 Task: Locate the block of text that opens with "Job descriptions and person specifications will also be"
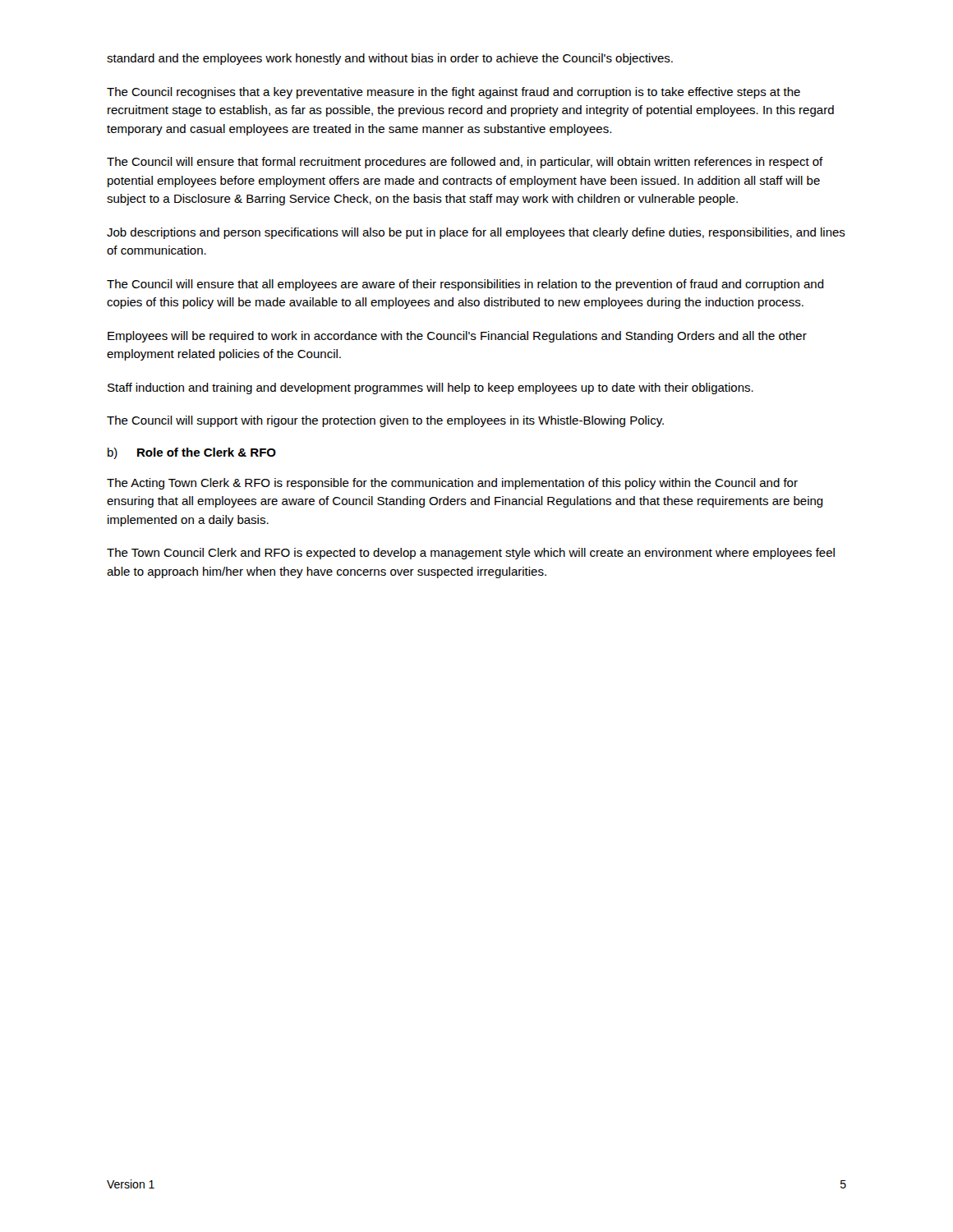476,241
